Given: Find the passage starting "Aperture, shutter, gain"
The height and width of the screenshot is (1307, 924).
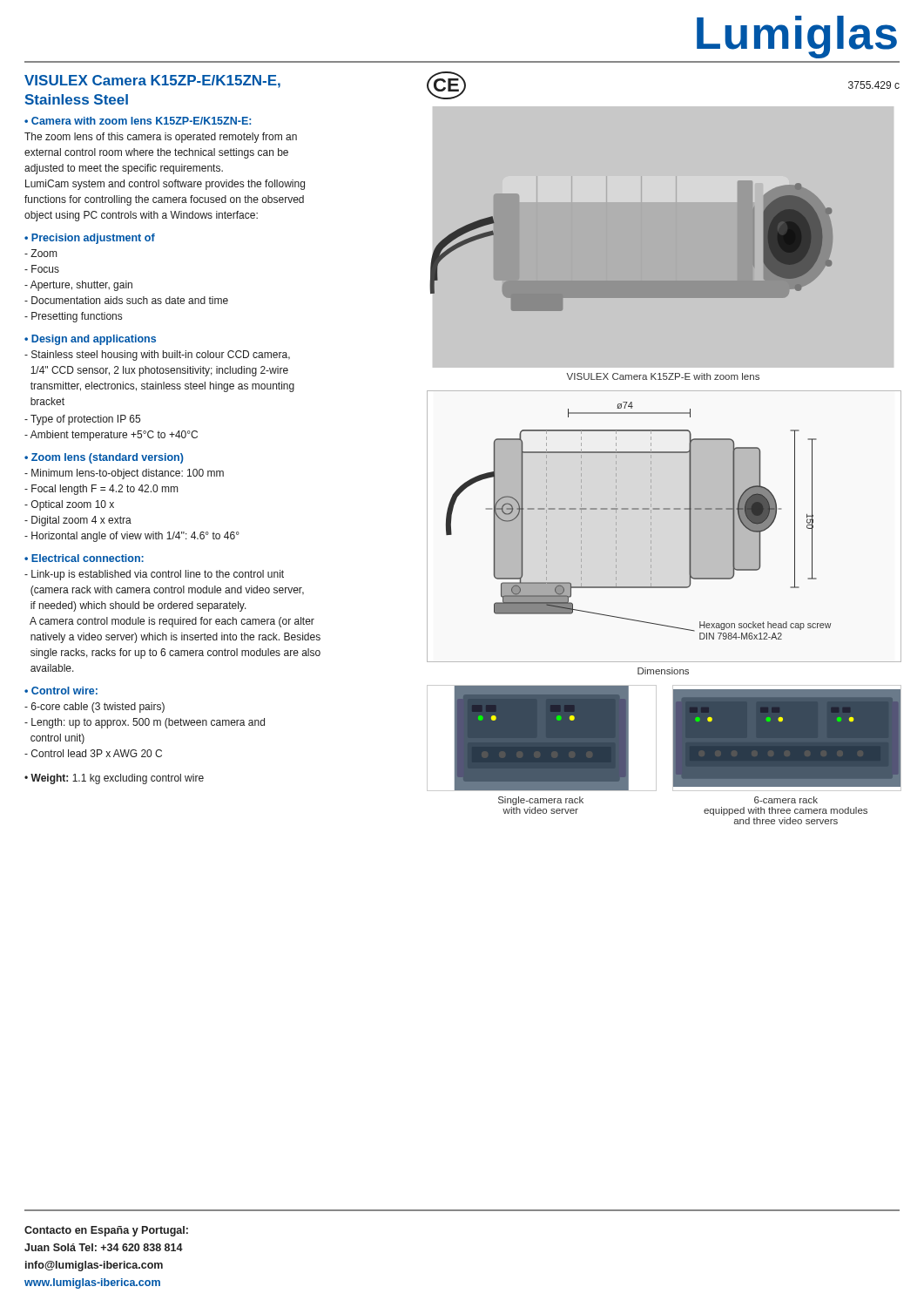Looking at the screenshot, I should tap(79, 285).
